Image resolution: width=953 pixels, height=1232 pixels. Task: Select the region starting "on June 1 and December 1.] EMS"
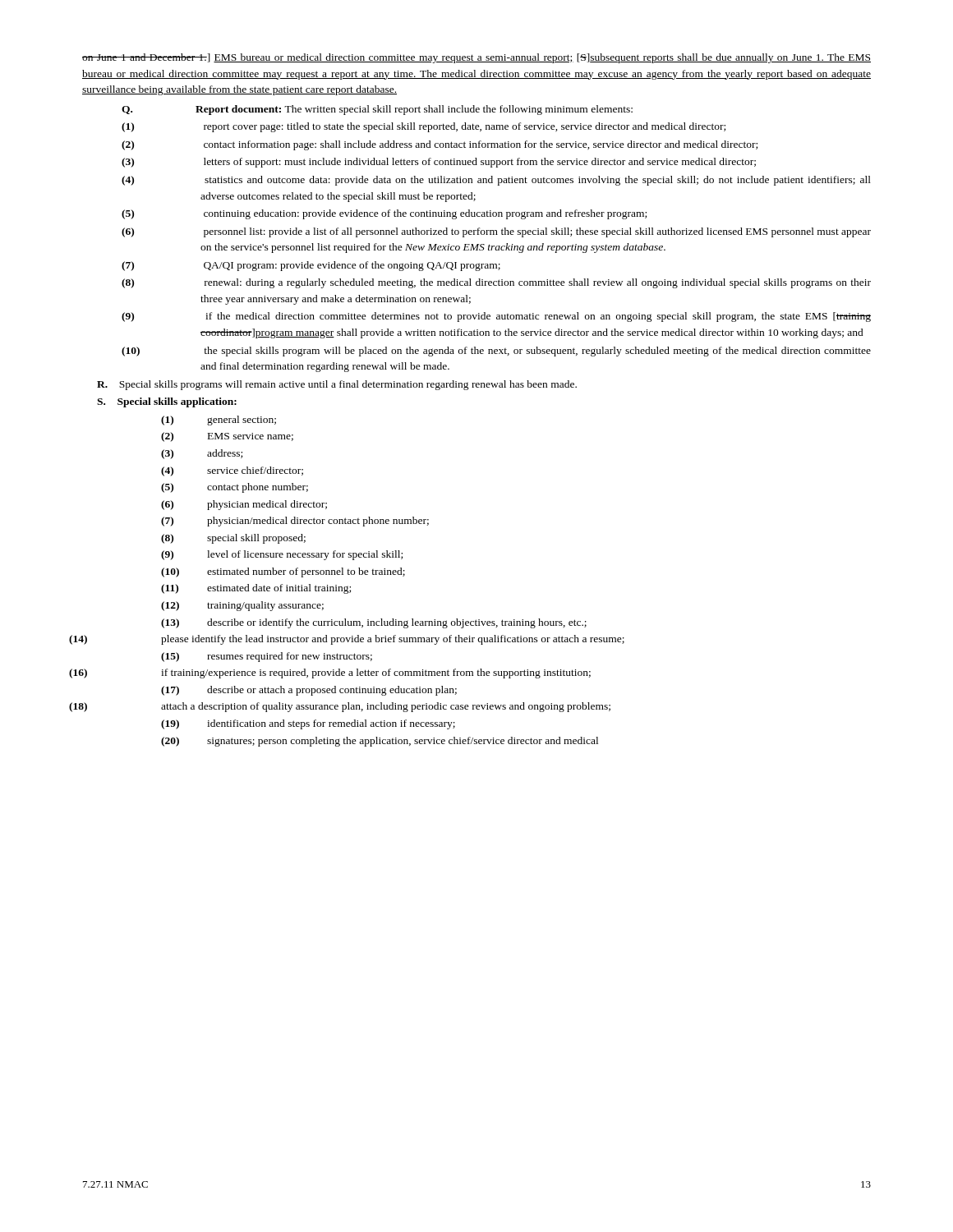click(x=476, y=73)
